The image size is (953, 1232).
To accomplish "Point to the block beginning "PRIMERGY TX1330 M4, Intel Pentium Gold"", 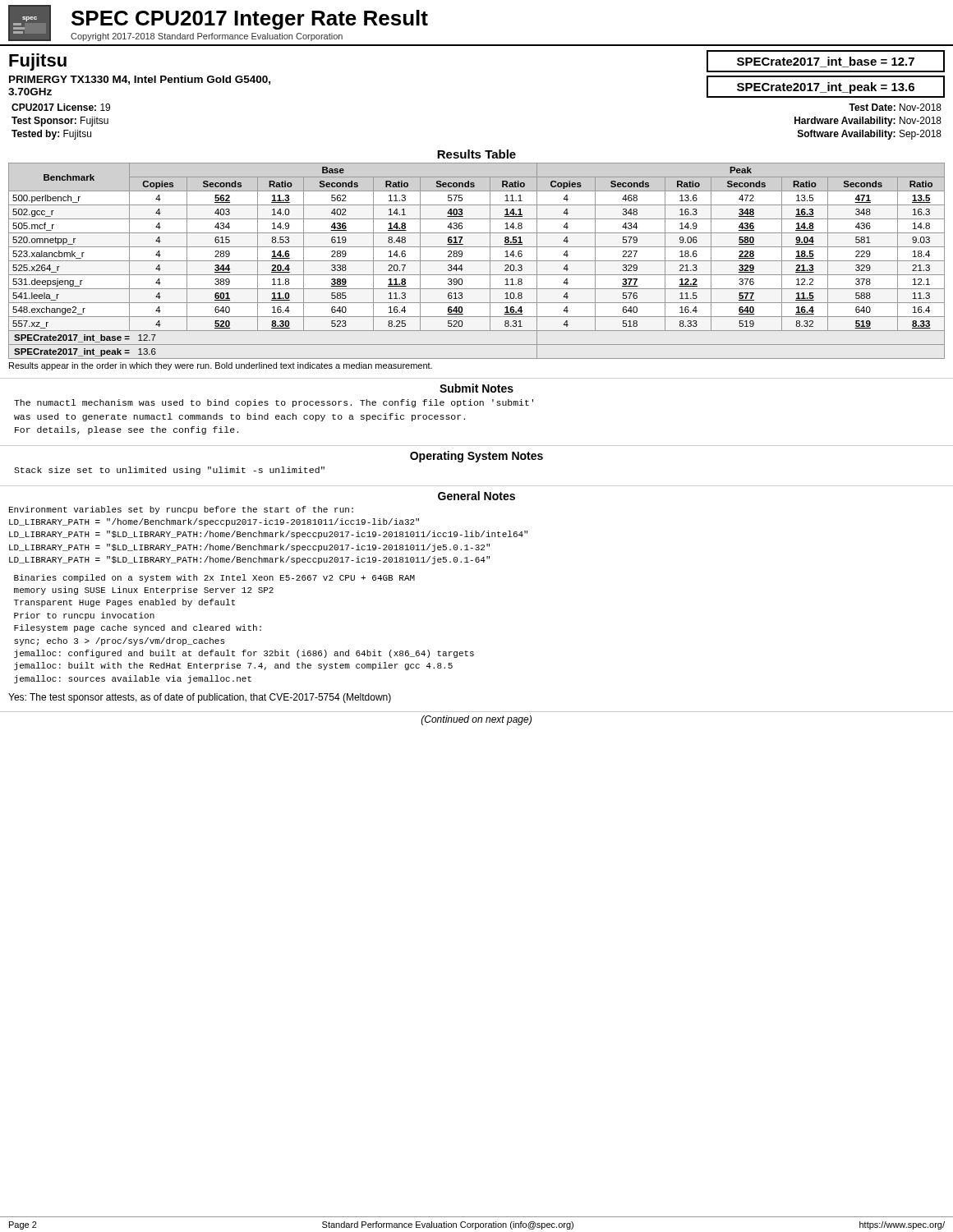I will [140, 85].
